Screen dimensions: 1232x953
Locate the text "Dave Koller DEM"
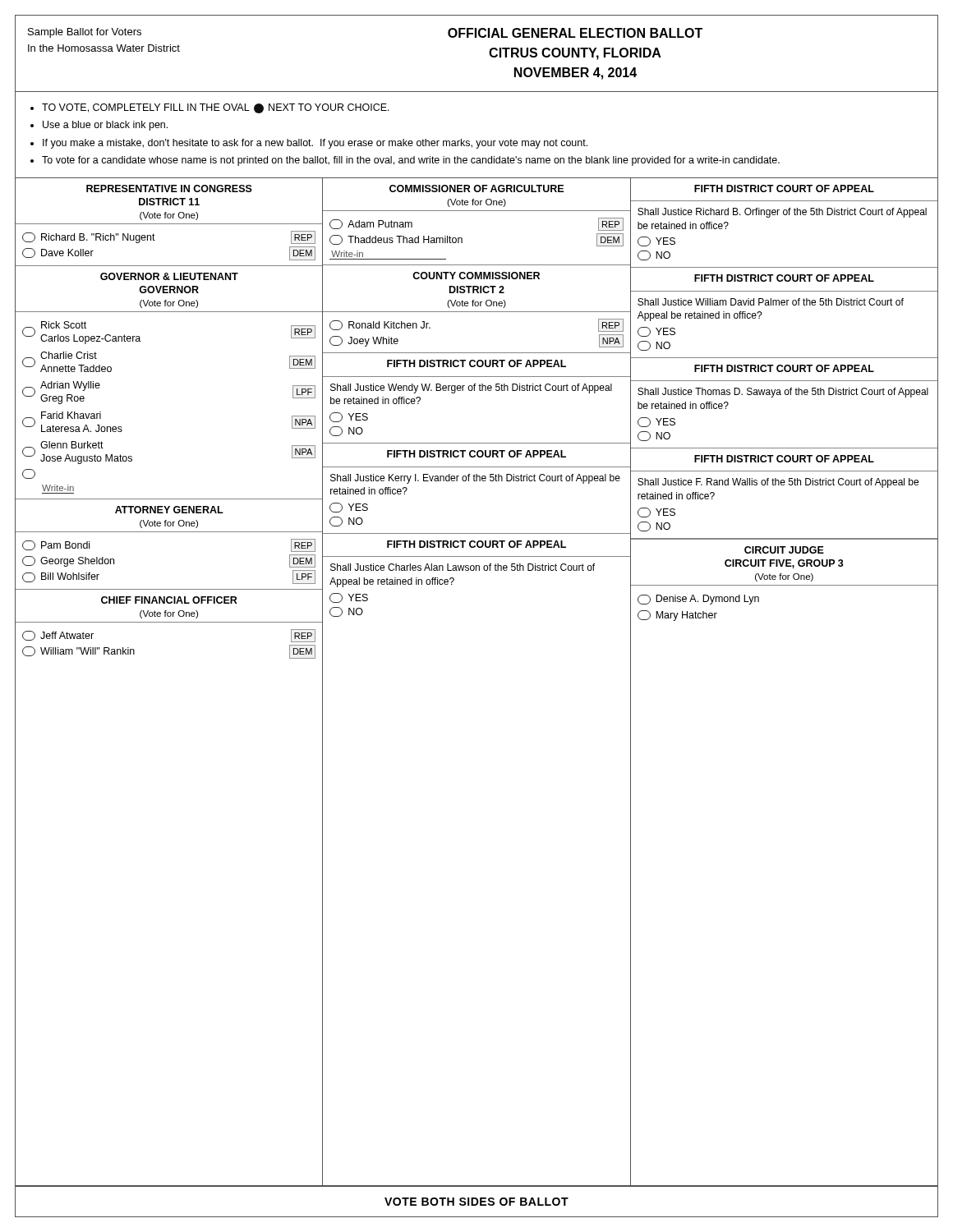point(52,253)
